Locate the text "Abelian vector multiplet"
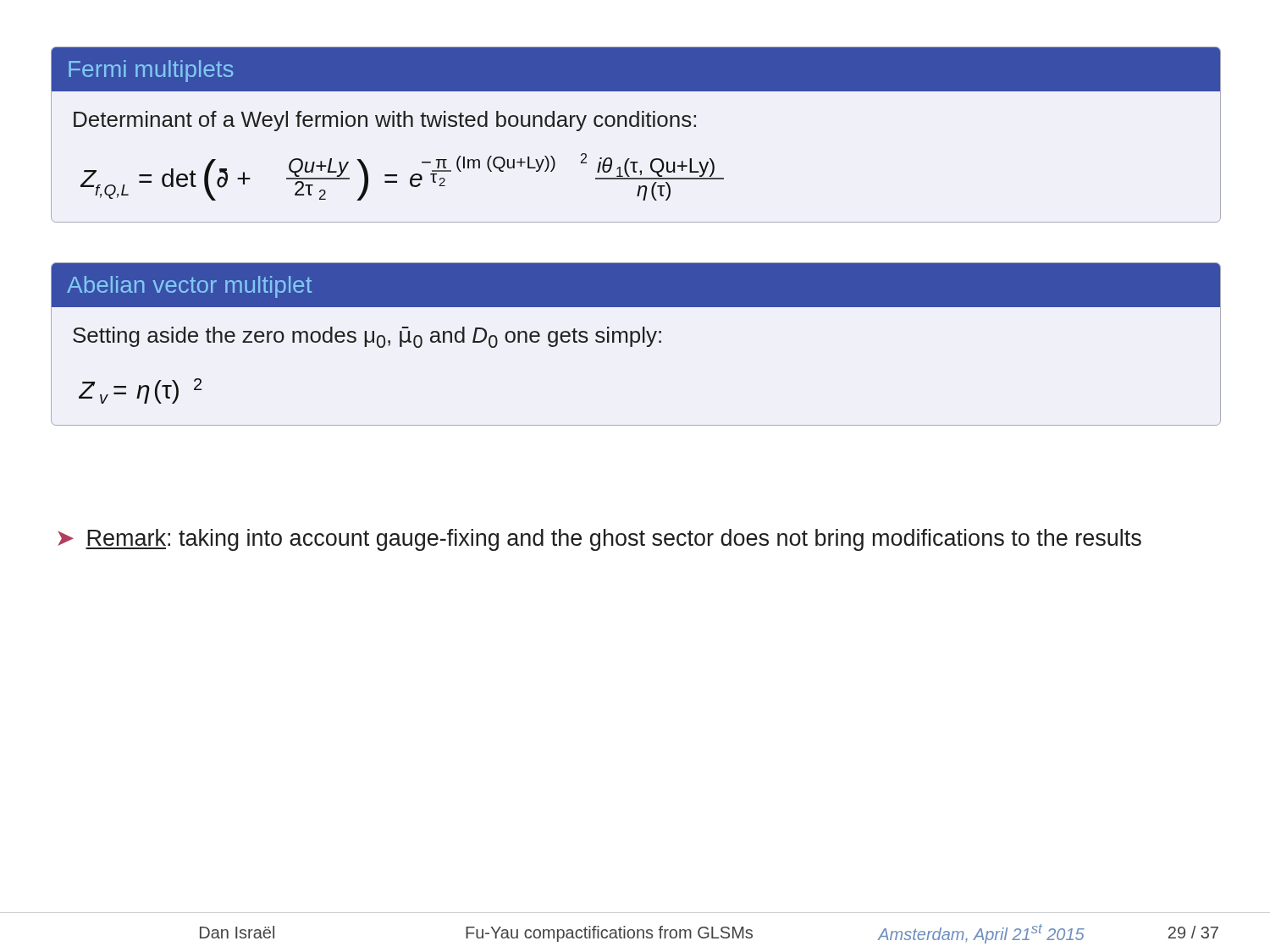Image resolution: width=1270 pixels, height=952 pixels. [189, 285]
